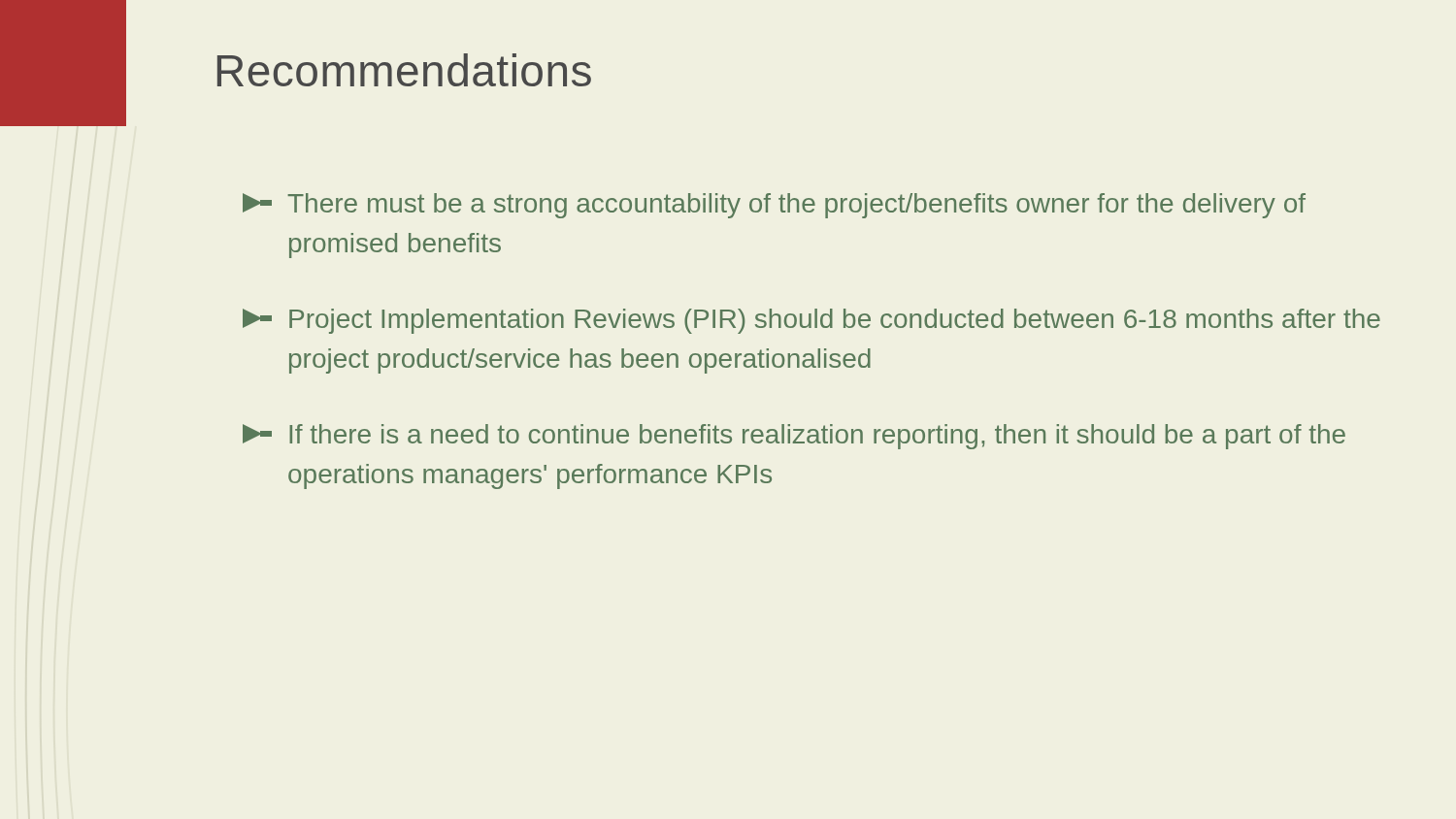Select the list item that reads "There must be a strong accountability"
The image size is (1456, 819).
[820, 224]
